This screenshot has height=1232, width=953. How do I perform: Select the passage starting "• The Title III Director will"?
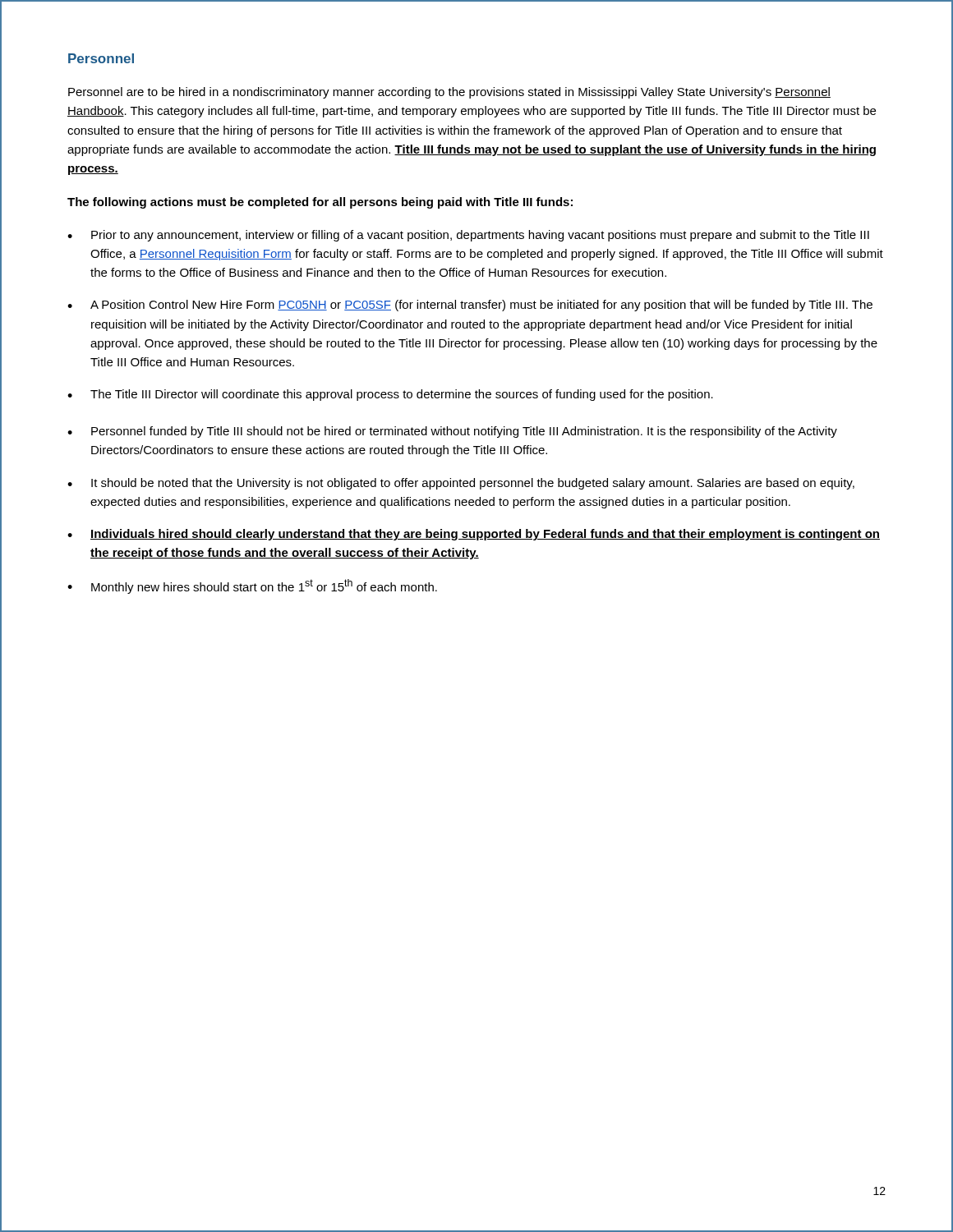(x=476, y=396)
